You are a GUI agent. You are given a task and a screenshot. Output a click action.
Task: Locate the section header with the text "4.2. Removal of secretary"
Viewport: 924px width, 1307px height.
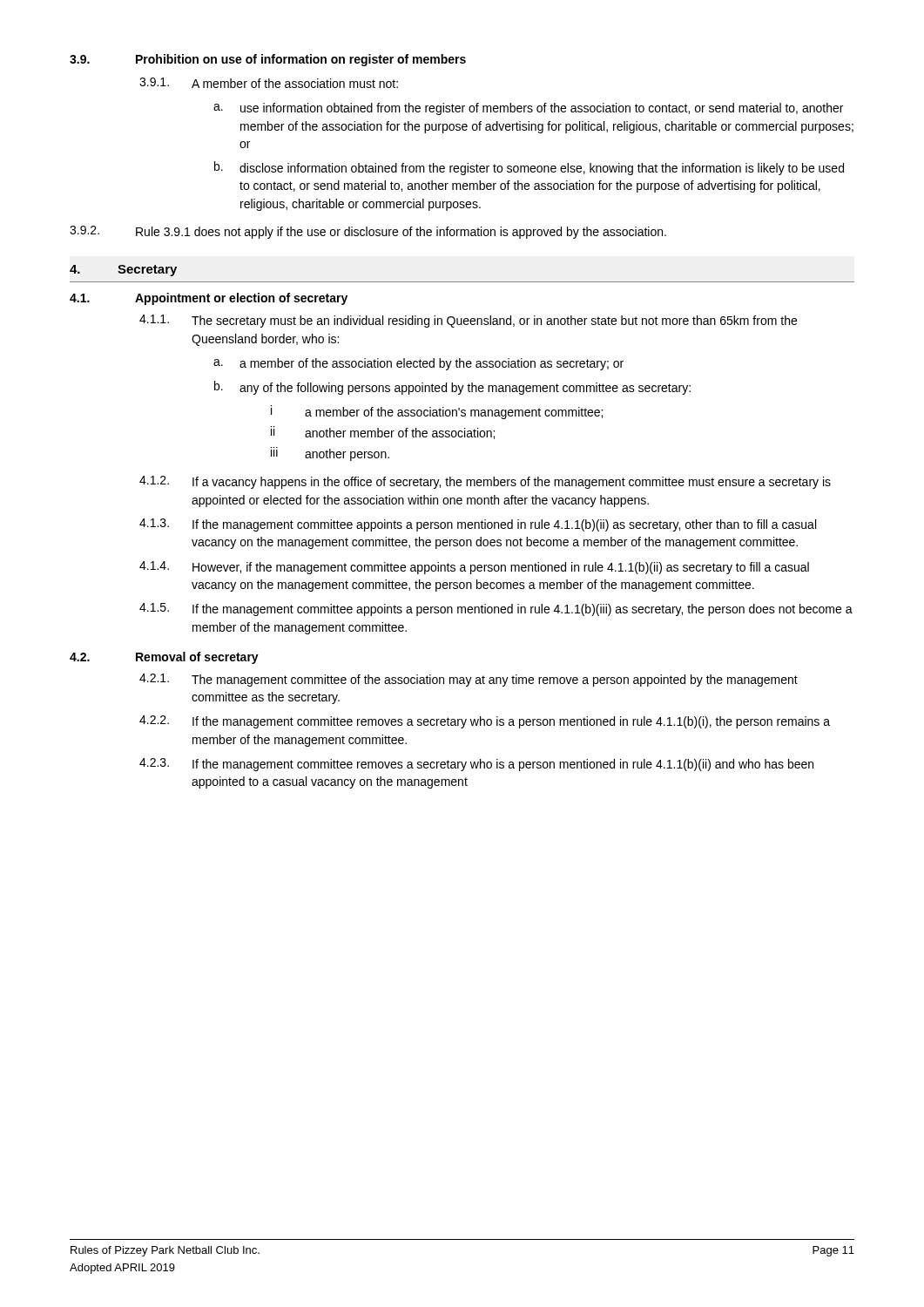[x=164, y=657]
